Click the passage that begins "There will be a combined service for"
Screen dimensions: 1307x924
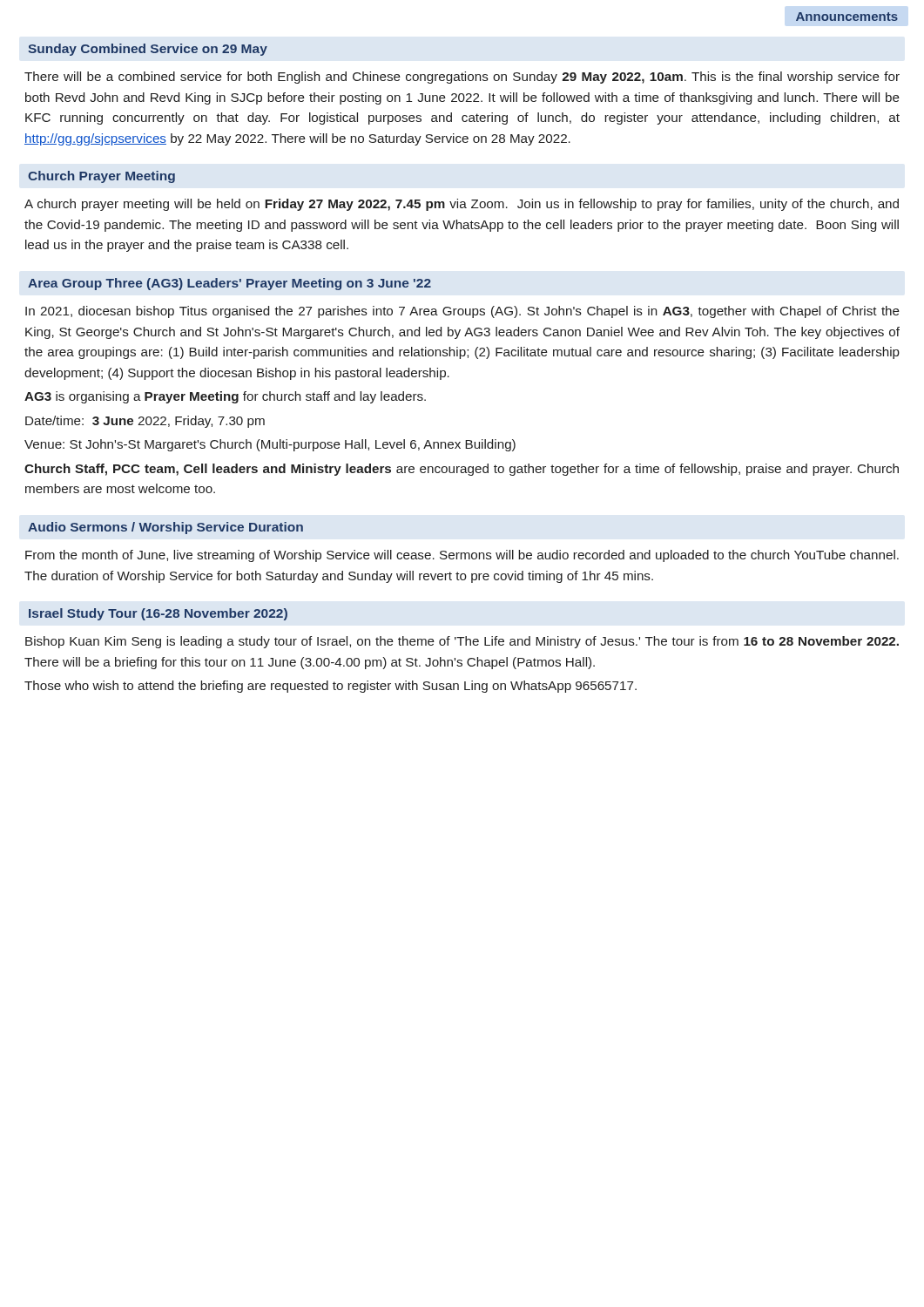[x=462, y=107]
